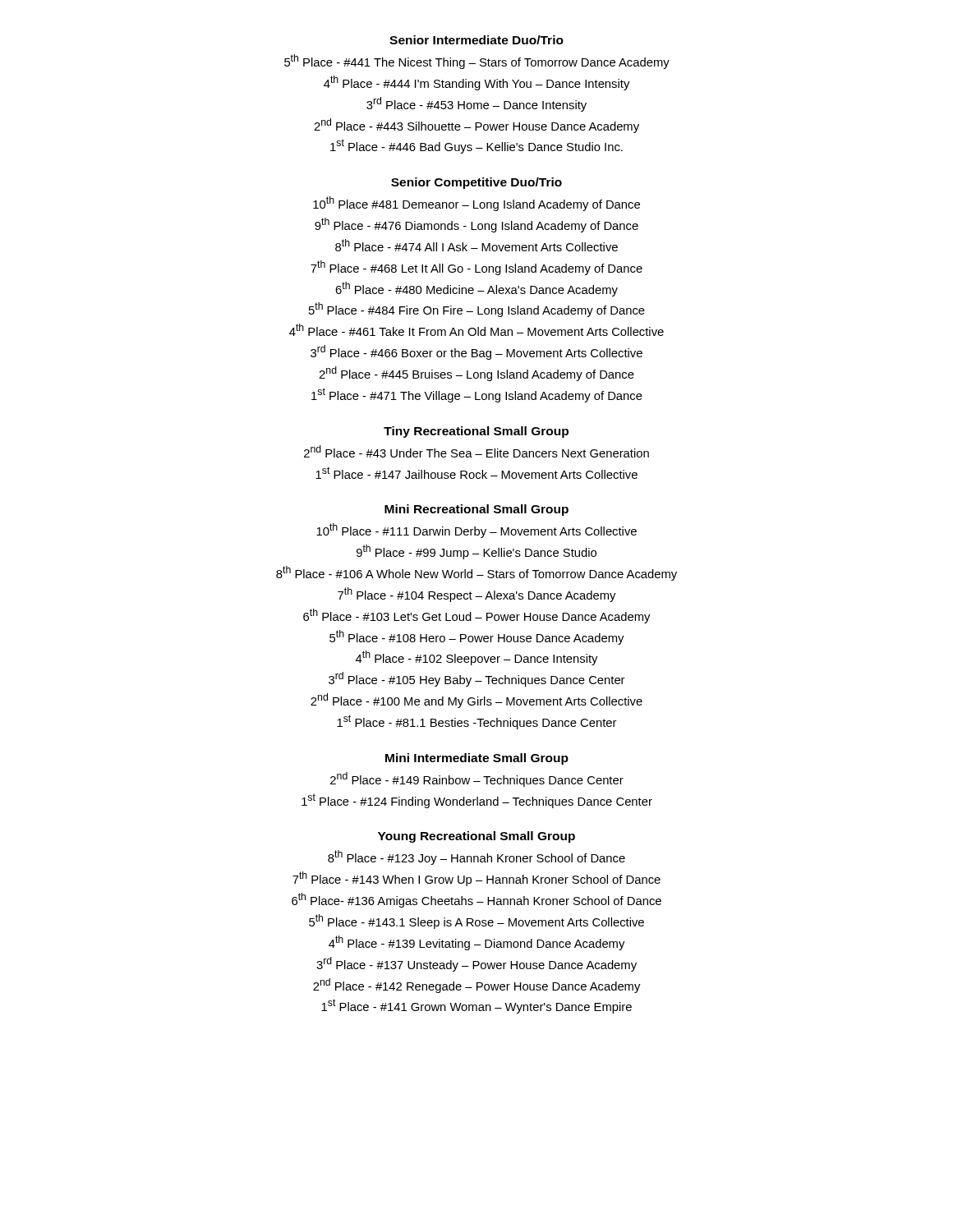Select the text starting "9th Place - #99"
953x1232 pixels.
(x=476, y=551)
